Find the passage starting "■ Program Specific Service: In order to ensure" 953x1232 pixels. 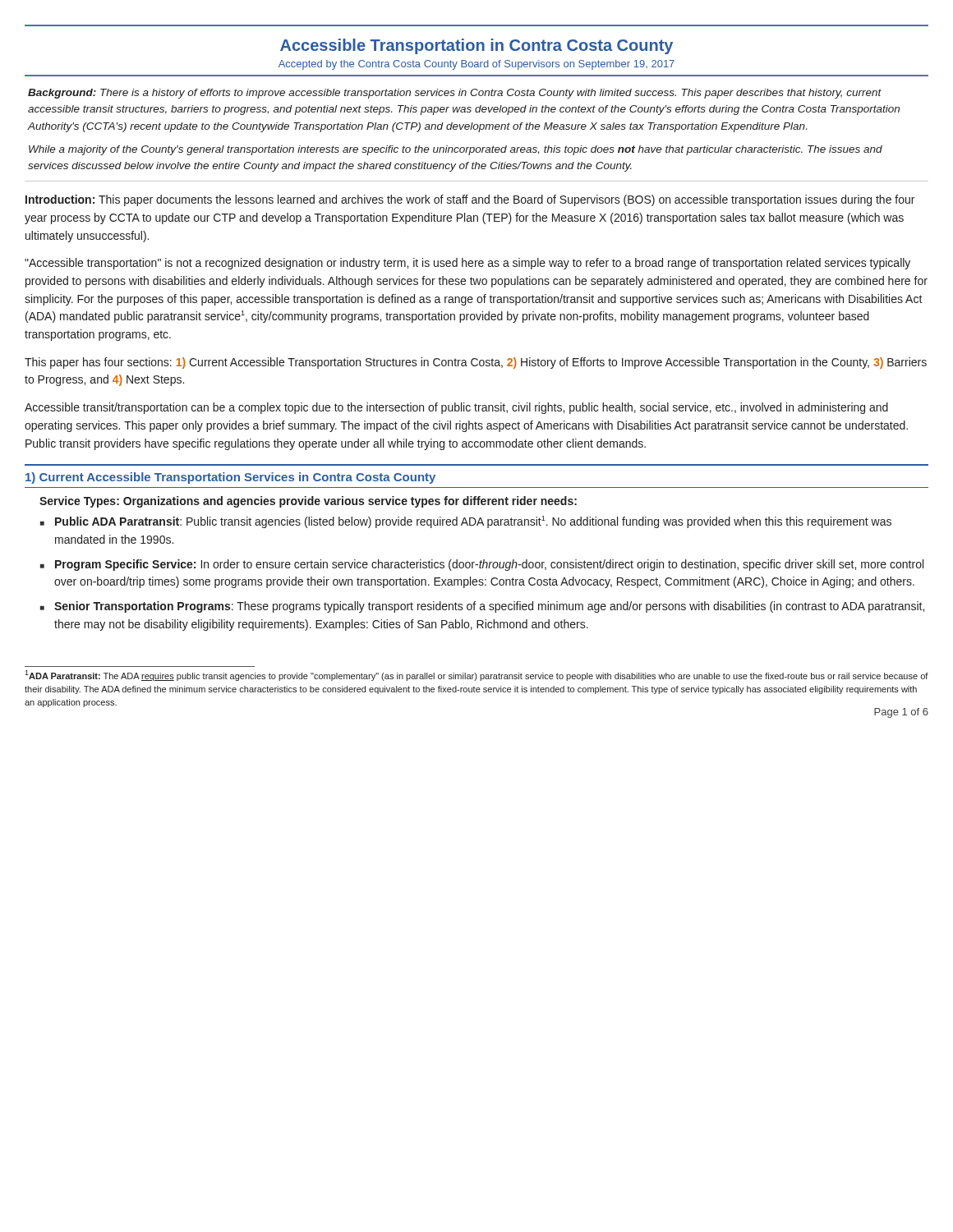(489, 573)
